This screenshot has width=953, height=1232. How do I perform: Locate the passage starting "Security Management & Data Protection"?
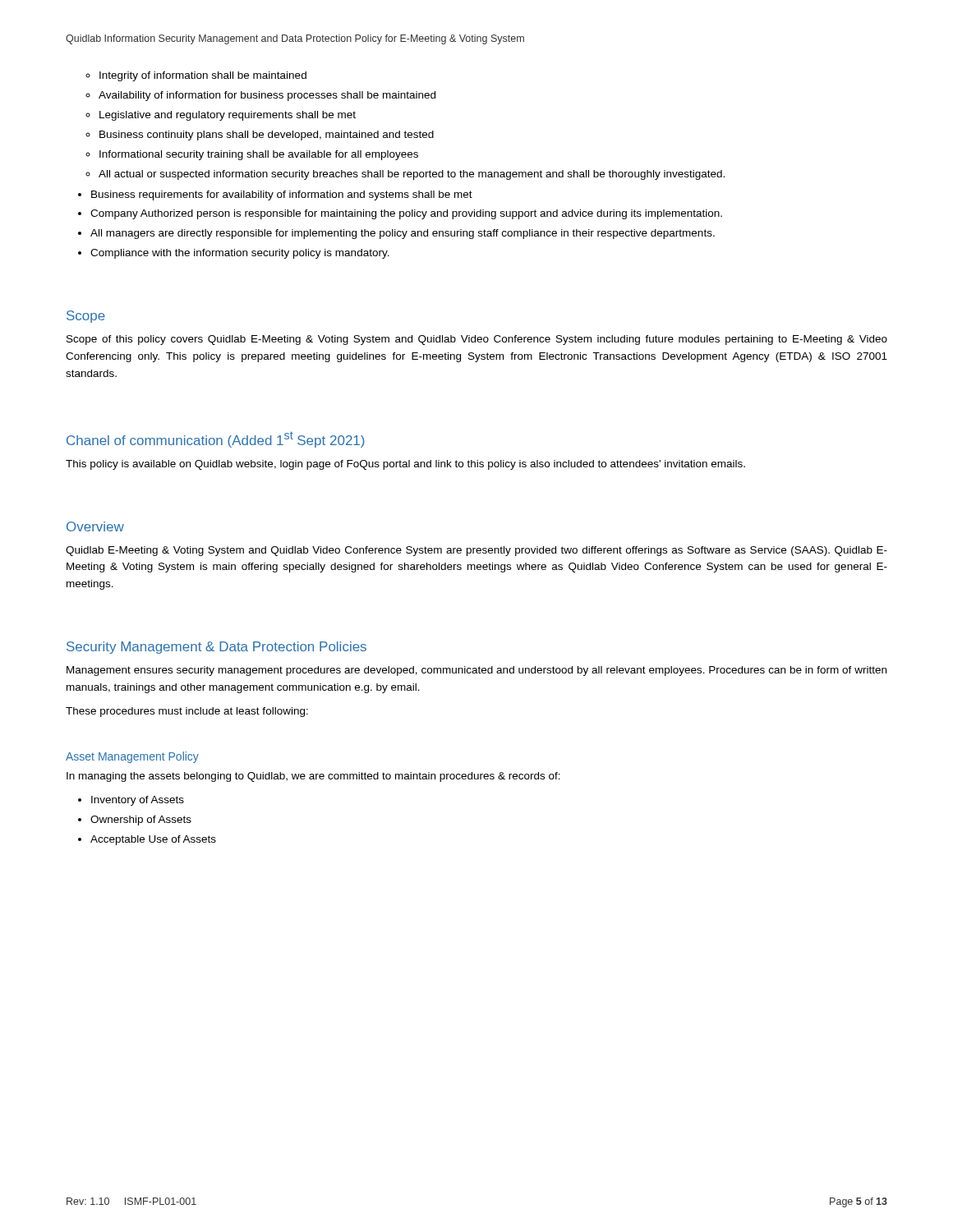tap(216, 647)
